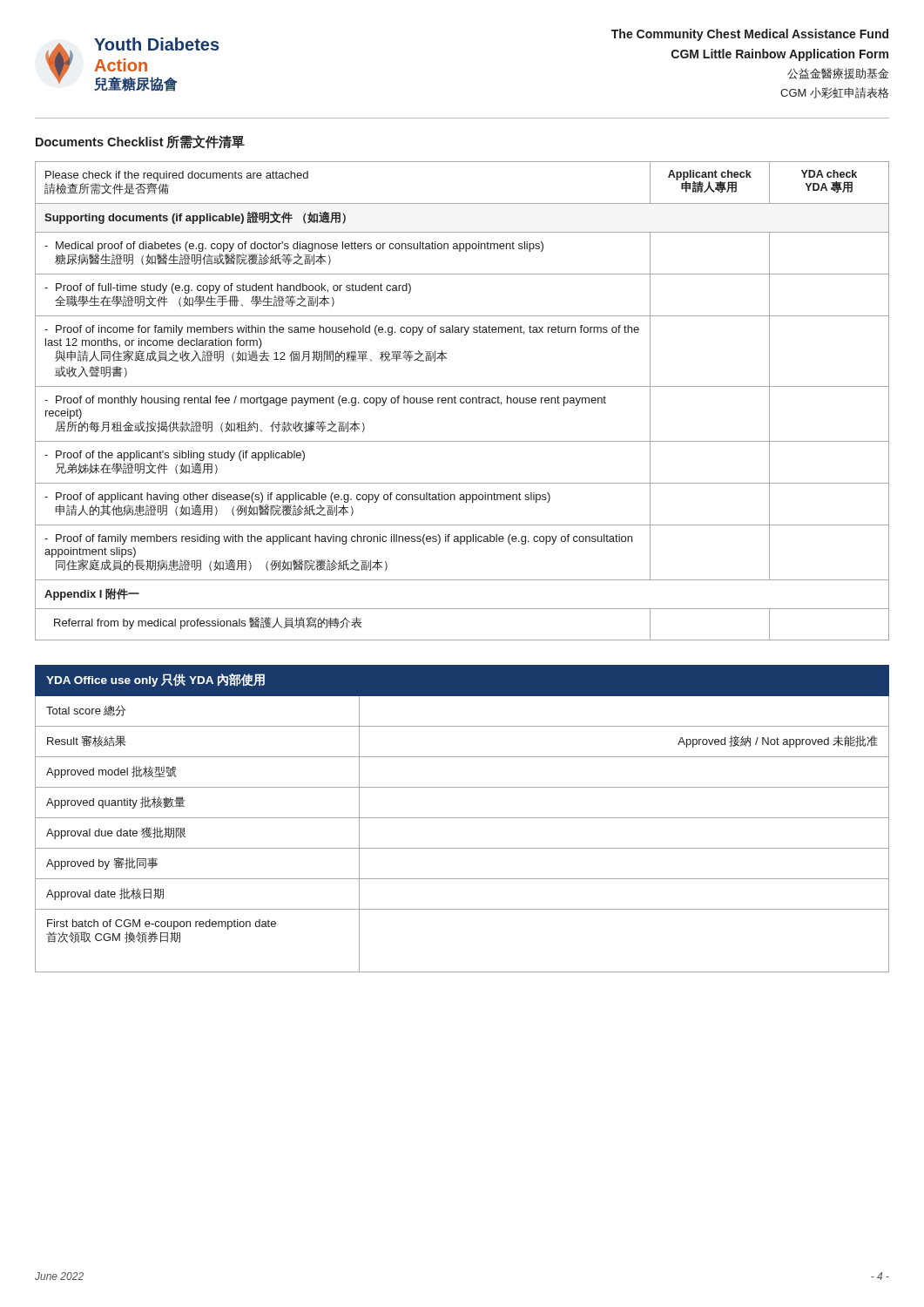The height and width of the screenshot is (1307, 924).
Task: Select the section header with the text "Documents Checklist 所需文件清單"
Action: pos(140,142)
